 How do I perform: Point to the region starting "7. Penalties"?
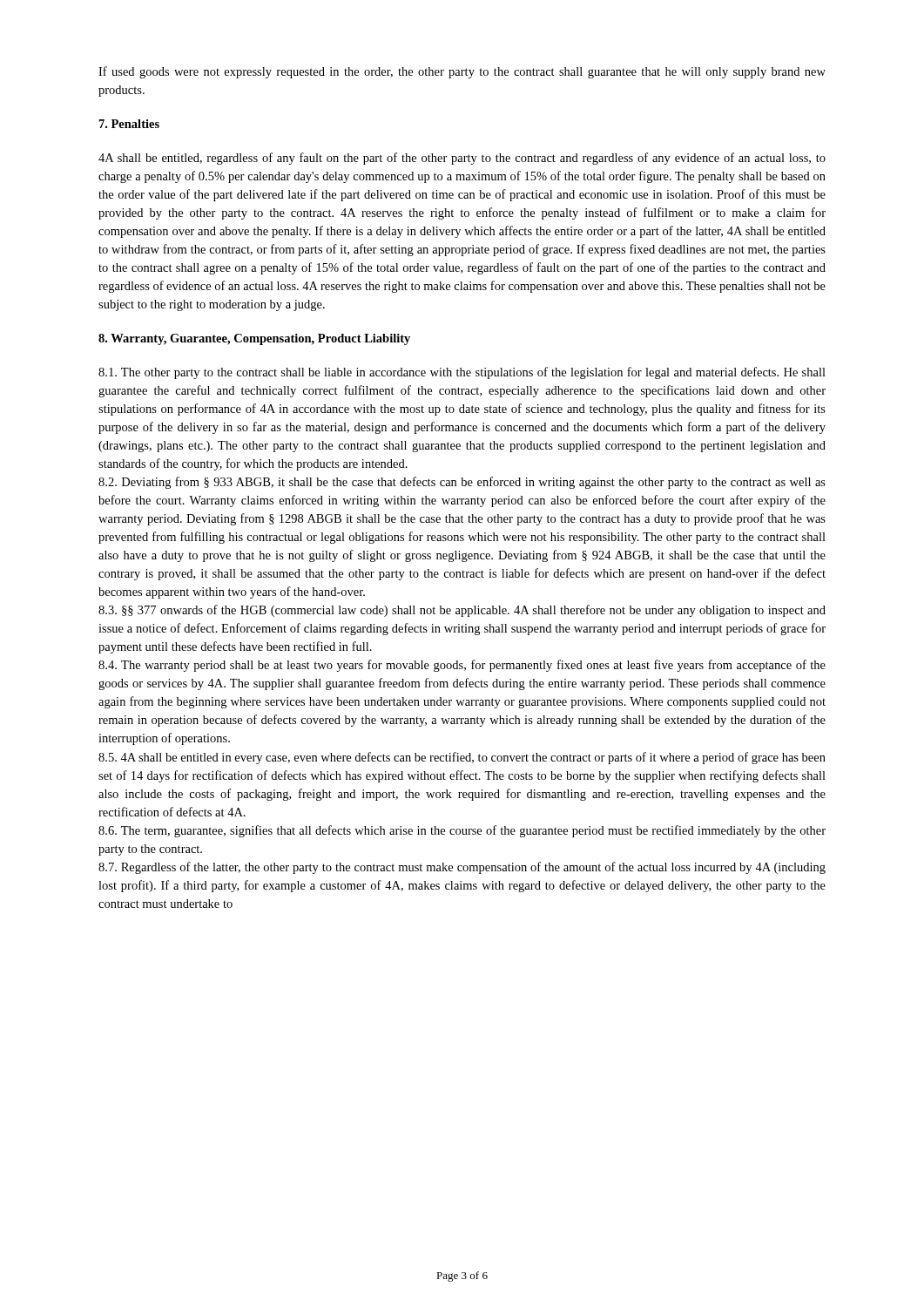(129, 124)
